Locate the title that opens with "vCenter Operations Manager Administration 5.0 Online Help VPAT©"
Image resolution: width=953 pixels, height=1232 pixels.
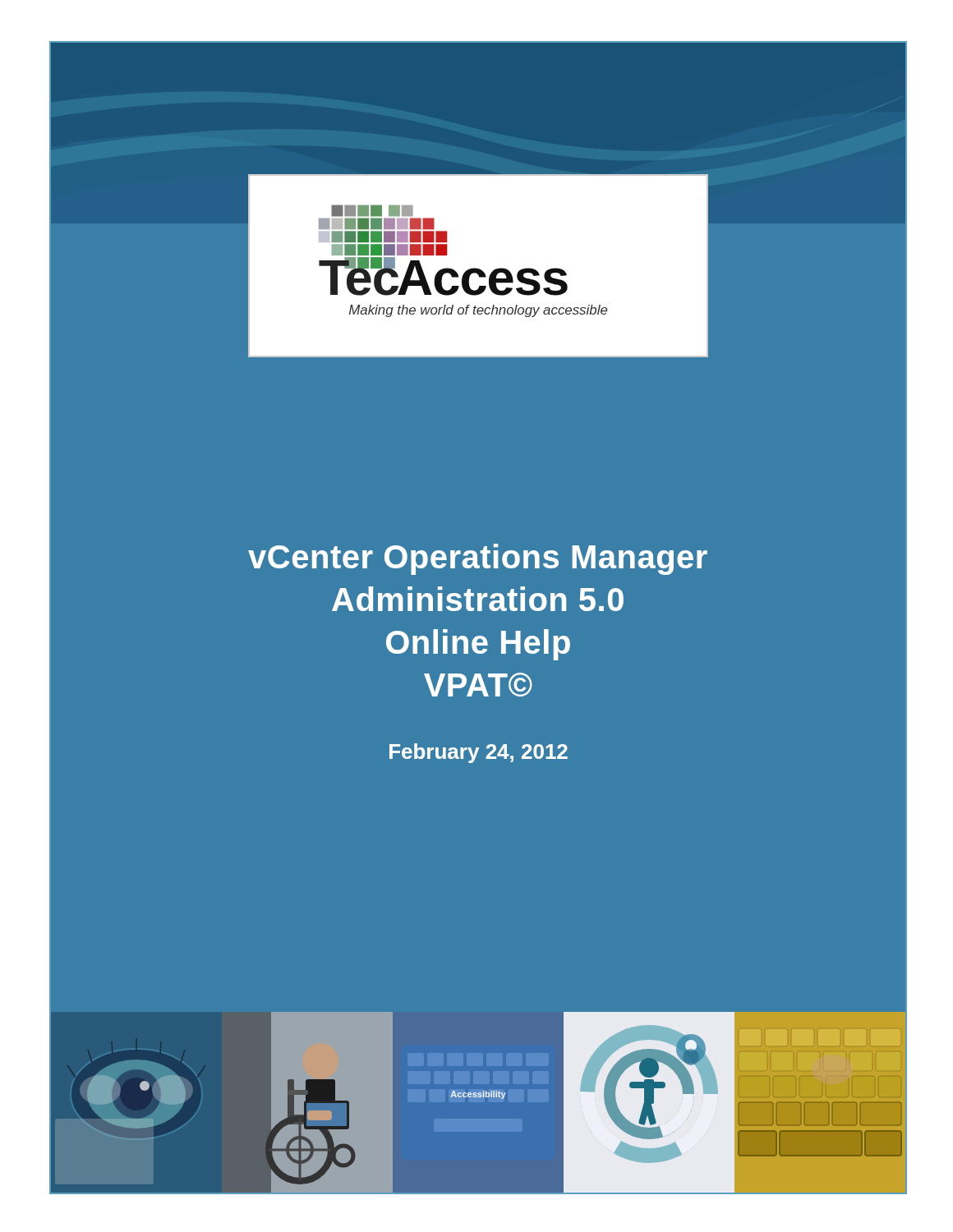[478, 650]
